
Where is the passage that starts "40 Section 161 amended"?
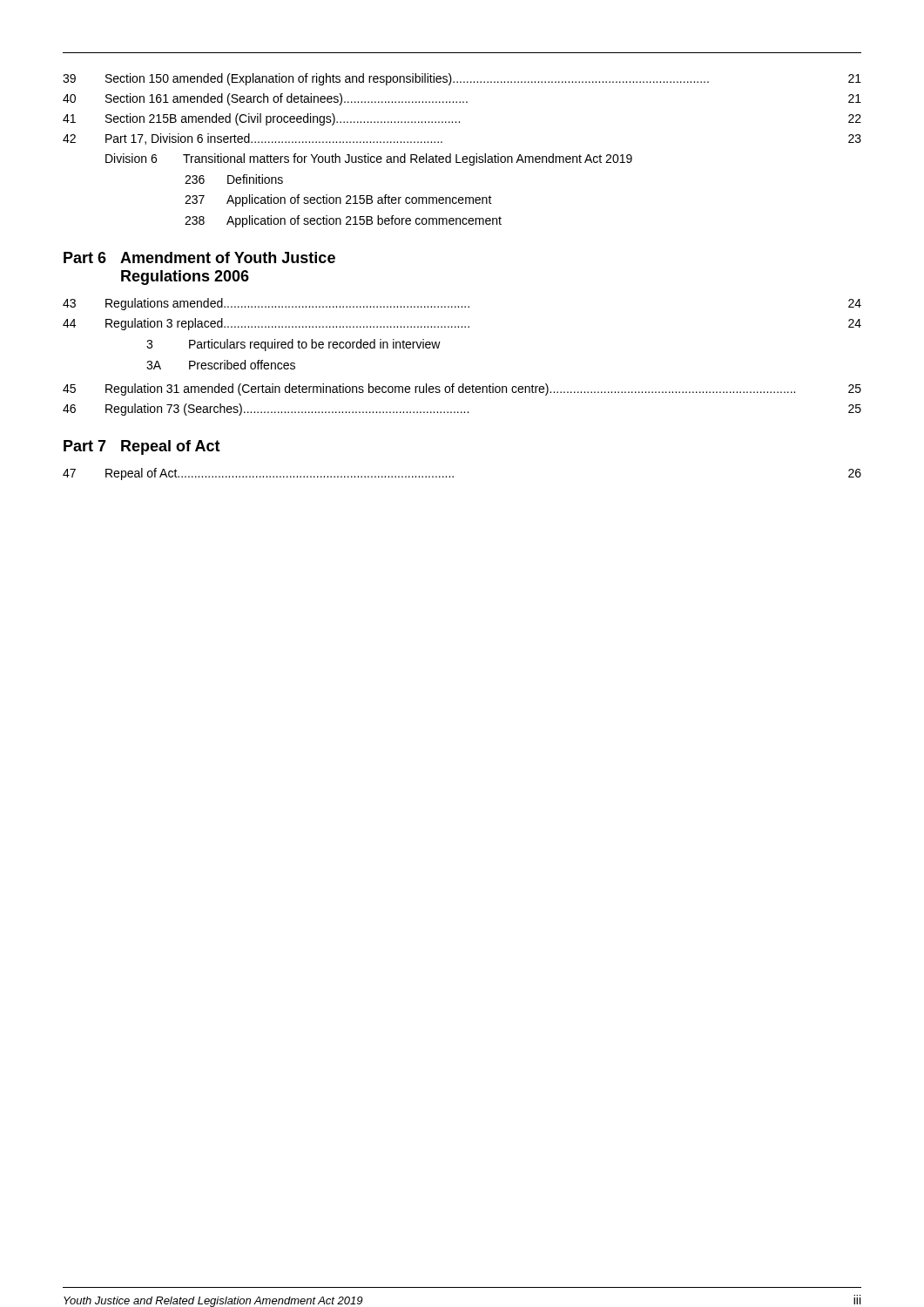click(462, 99)
